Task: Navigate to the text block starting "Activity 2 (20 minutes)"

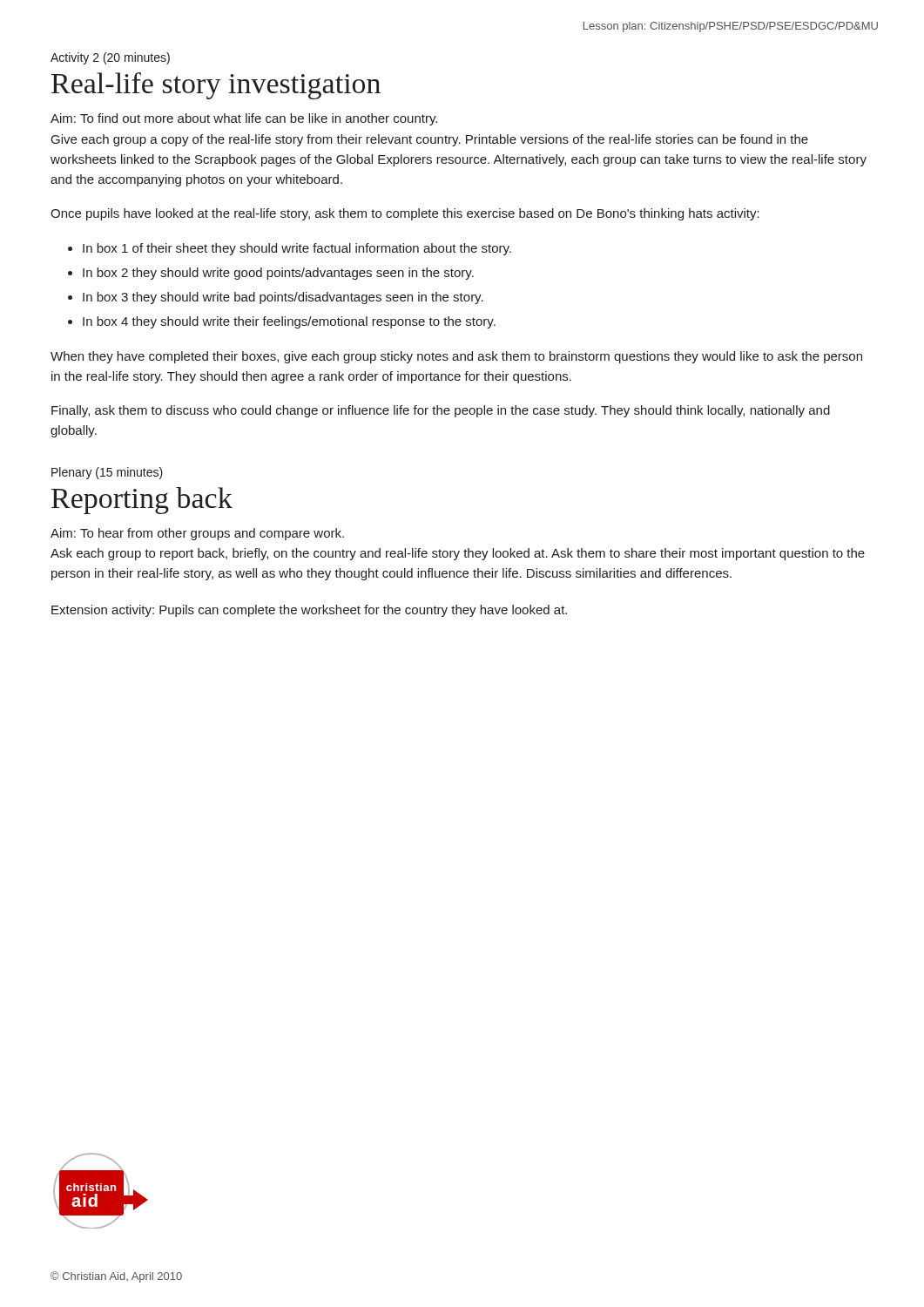Action: (111, 58)
